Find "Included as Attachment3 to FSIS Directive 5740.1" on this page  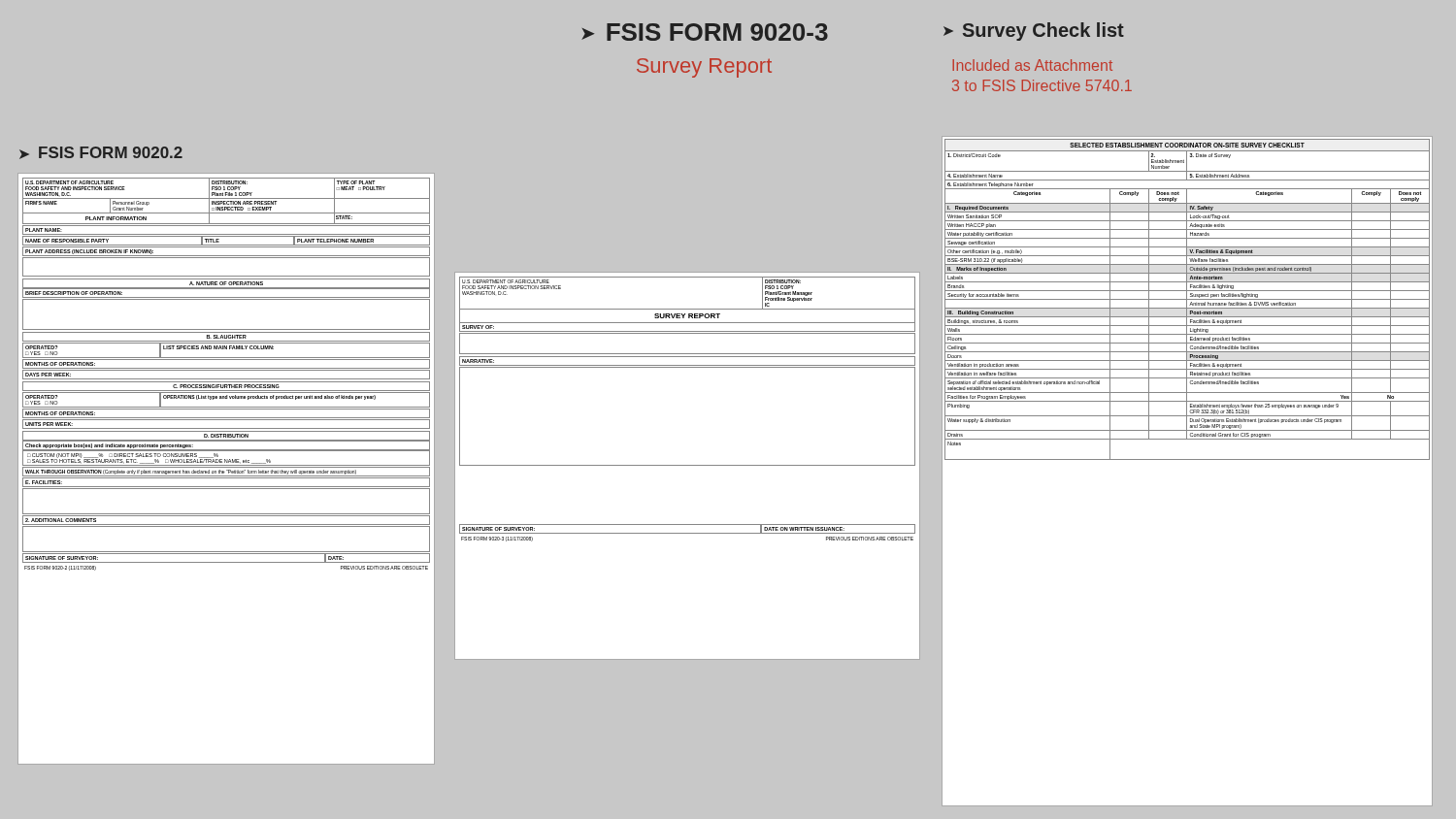[1042, 76]
